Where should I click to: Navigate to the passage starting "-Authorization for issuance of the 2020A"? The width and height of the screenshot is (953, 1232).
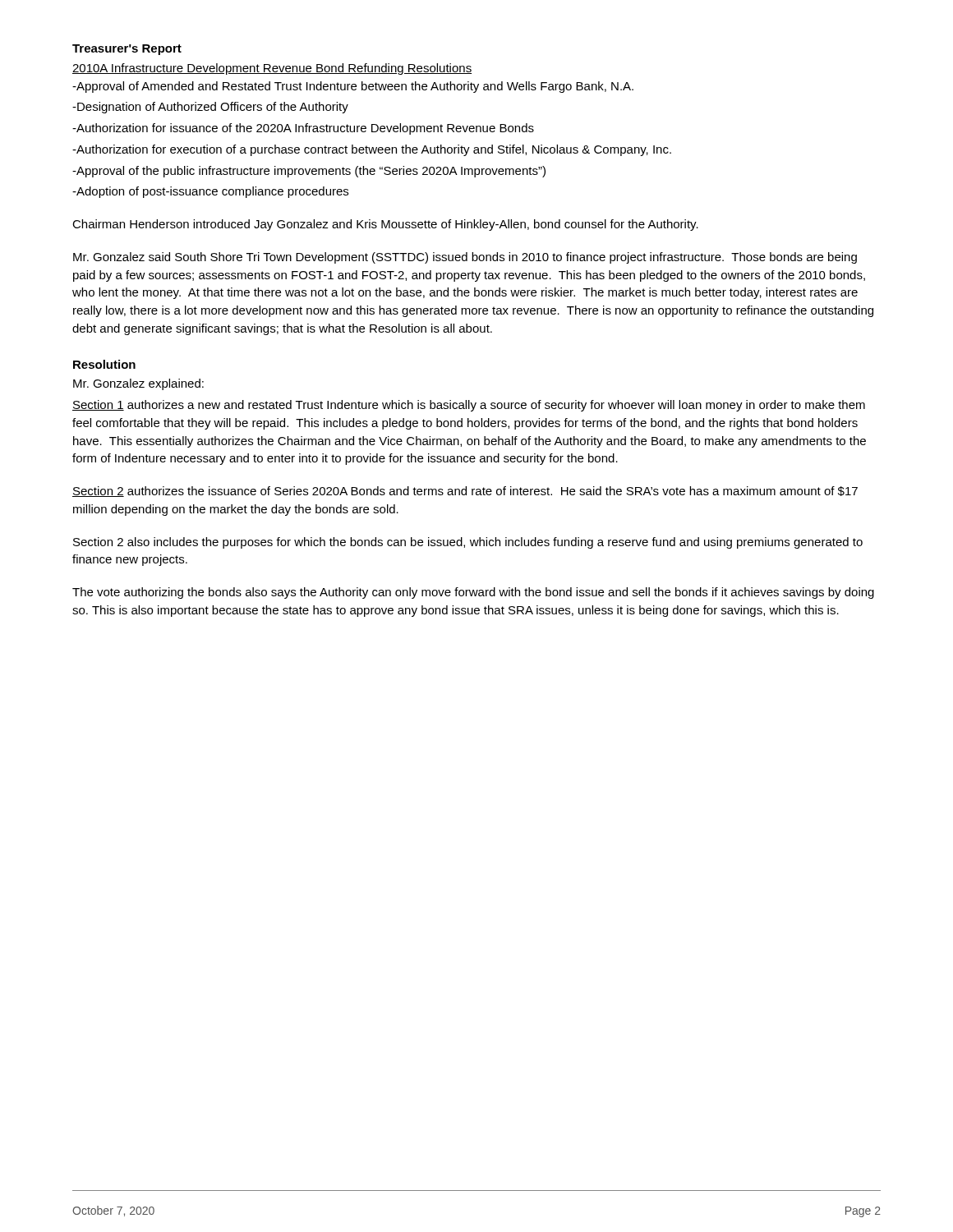tap(303, 128)
